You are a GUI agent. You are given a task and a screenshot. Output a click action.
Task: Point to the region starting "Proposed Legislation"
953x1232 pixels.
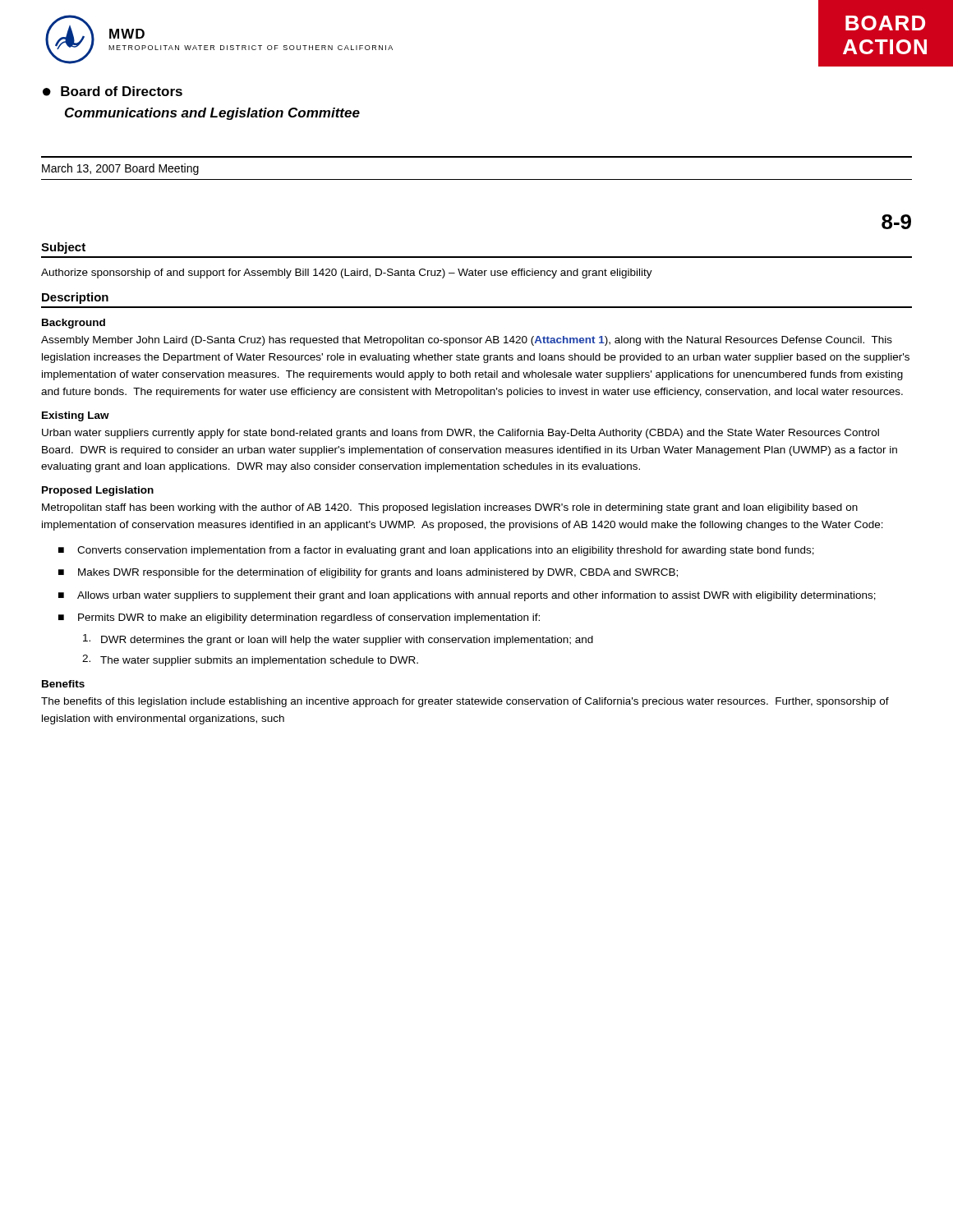(x=97, y=490)
